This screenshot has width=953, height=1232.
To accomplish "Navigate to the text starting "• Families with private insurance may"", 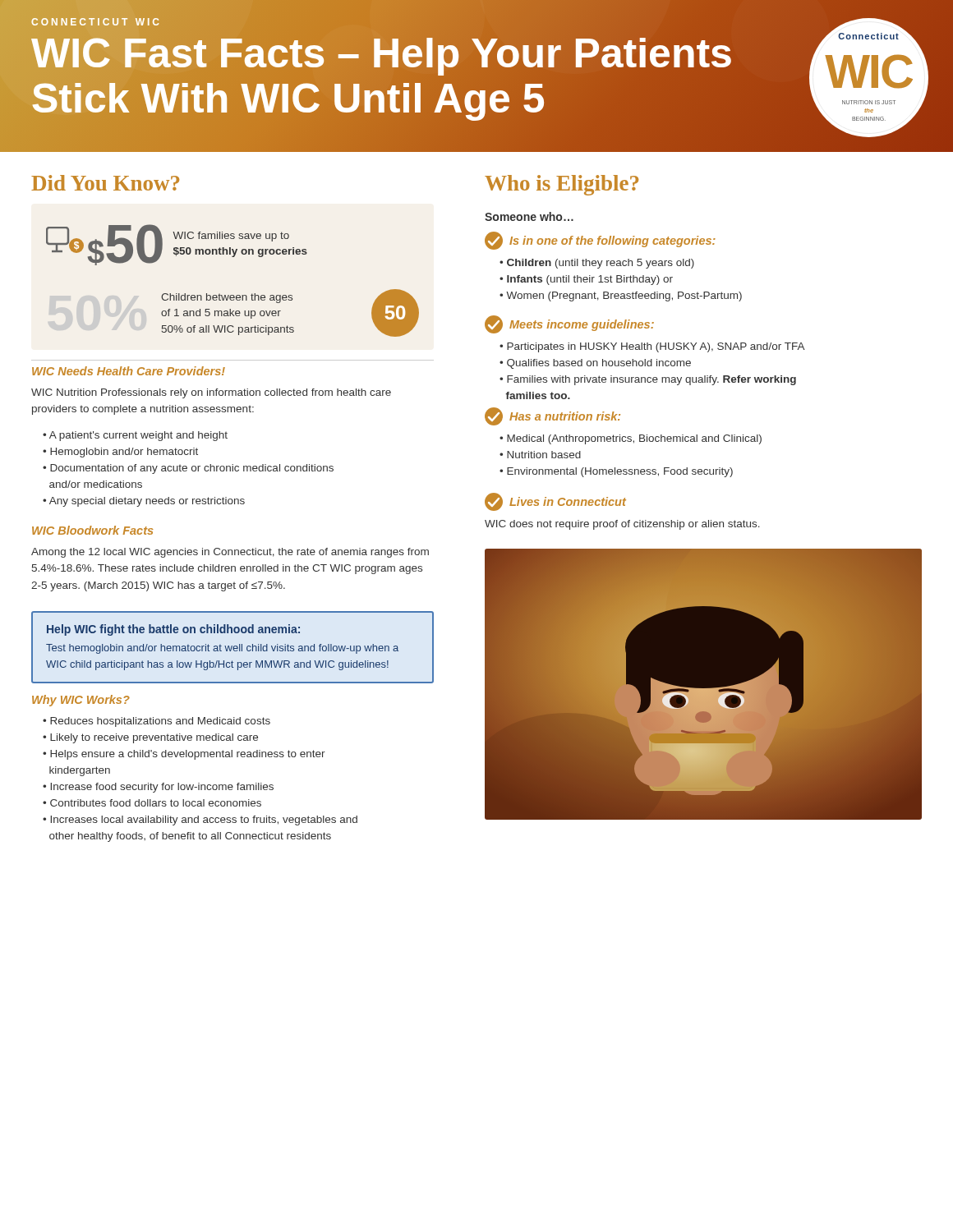I will pyautogui.click(x=648, y=387).
